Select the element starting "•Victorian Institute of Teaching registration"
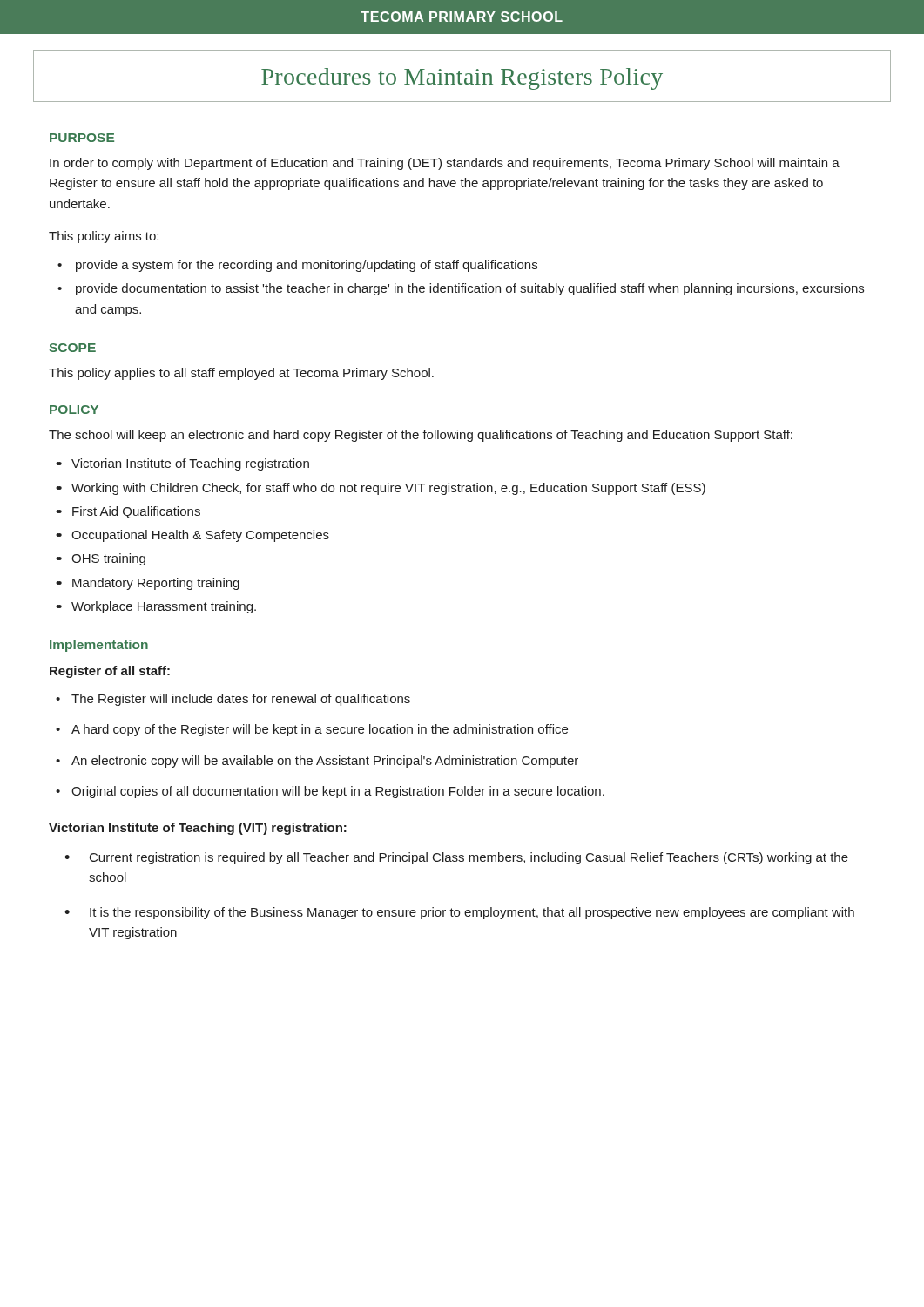Screen dimensions: 1307x924 (x=183, y=463)
